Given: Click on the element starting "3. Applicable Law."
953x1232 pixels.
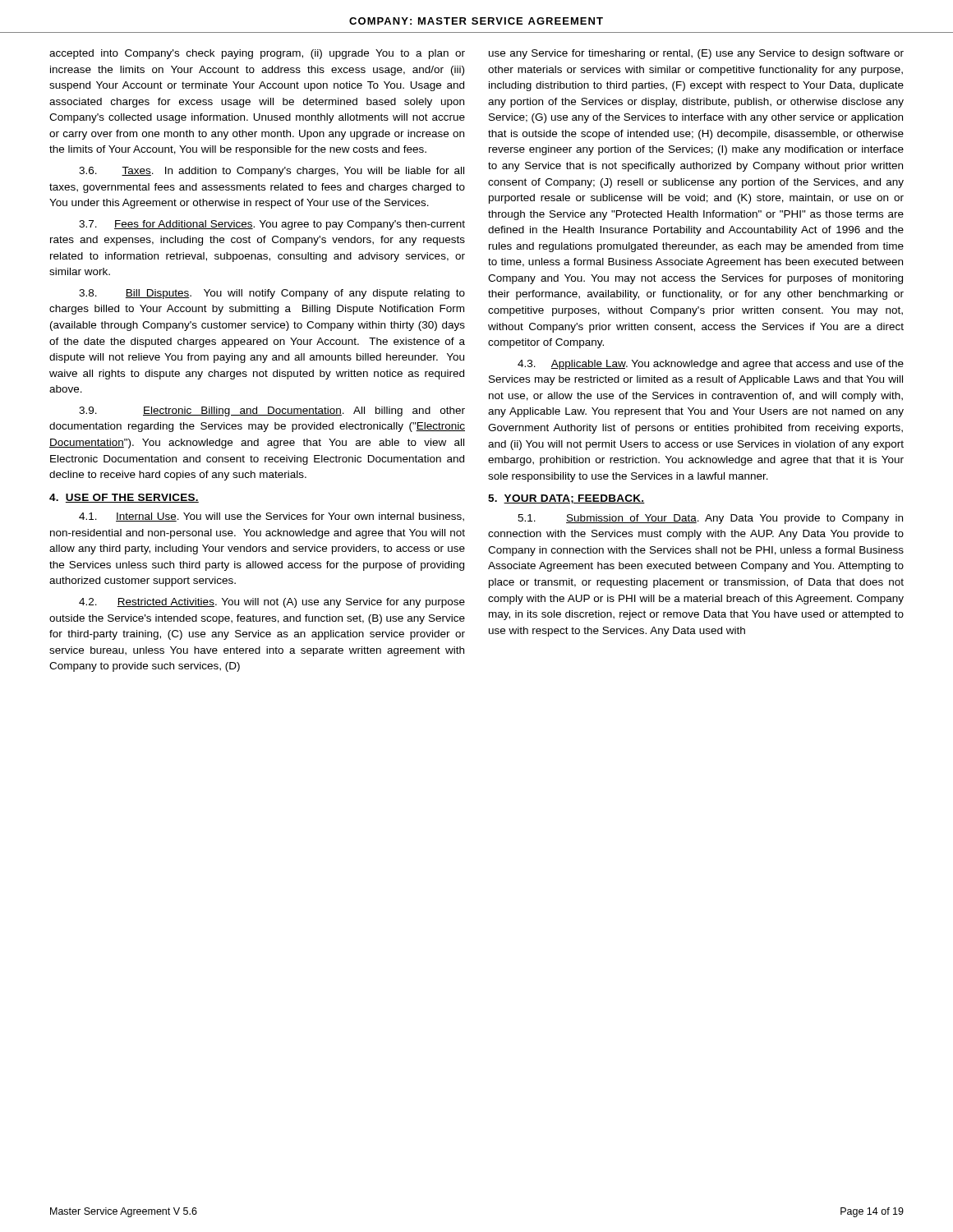Looking at the screenshot, I should (696, 420).
